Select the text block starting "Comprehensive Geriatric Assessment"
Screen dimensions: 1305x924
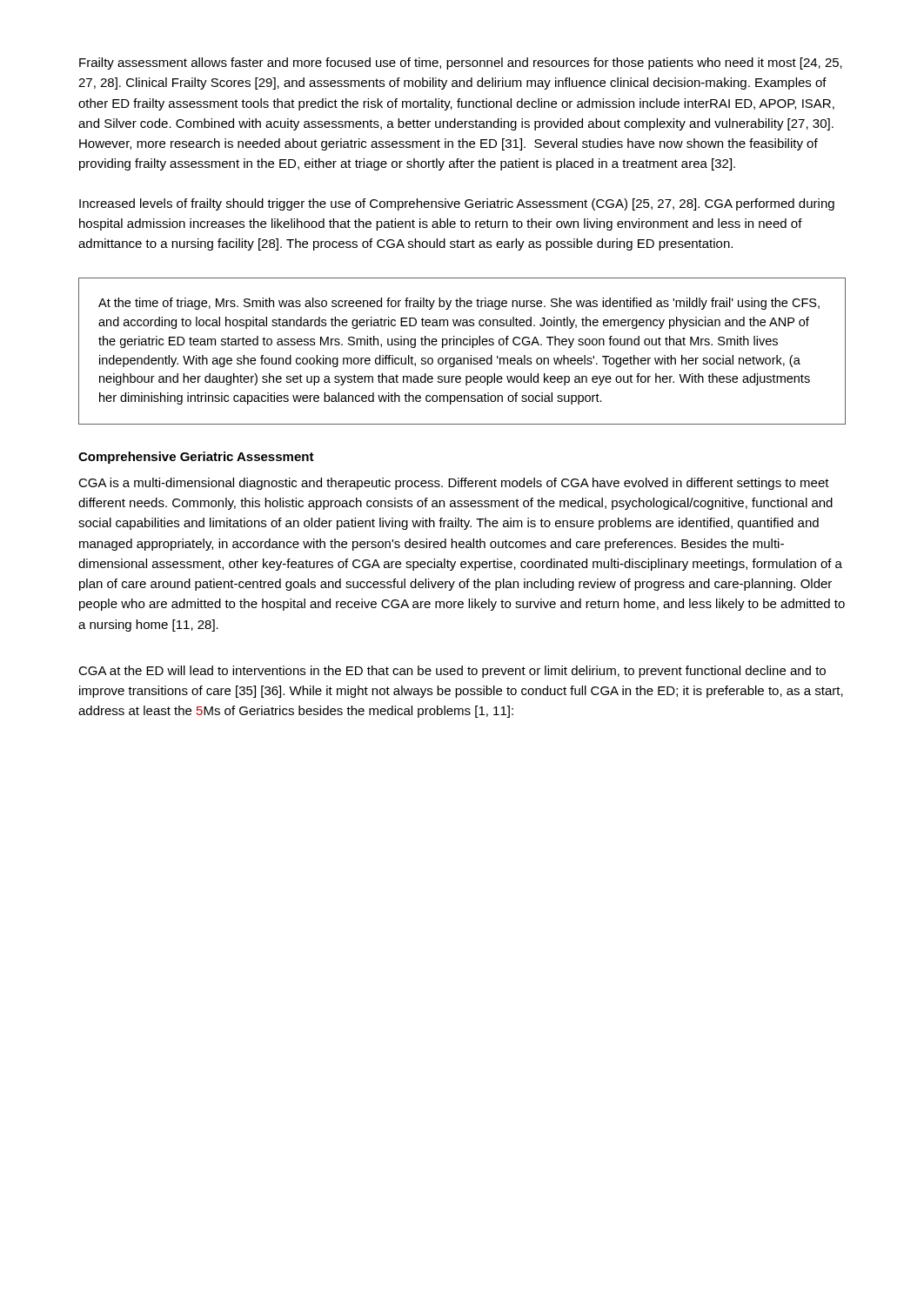196,456
